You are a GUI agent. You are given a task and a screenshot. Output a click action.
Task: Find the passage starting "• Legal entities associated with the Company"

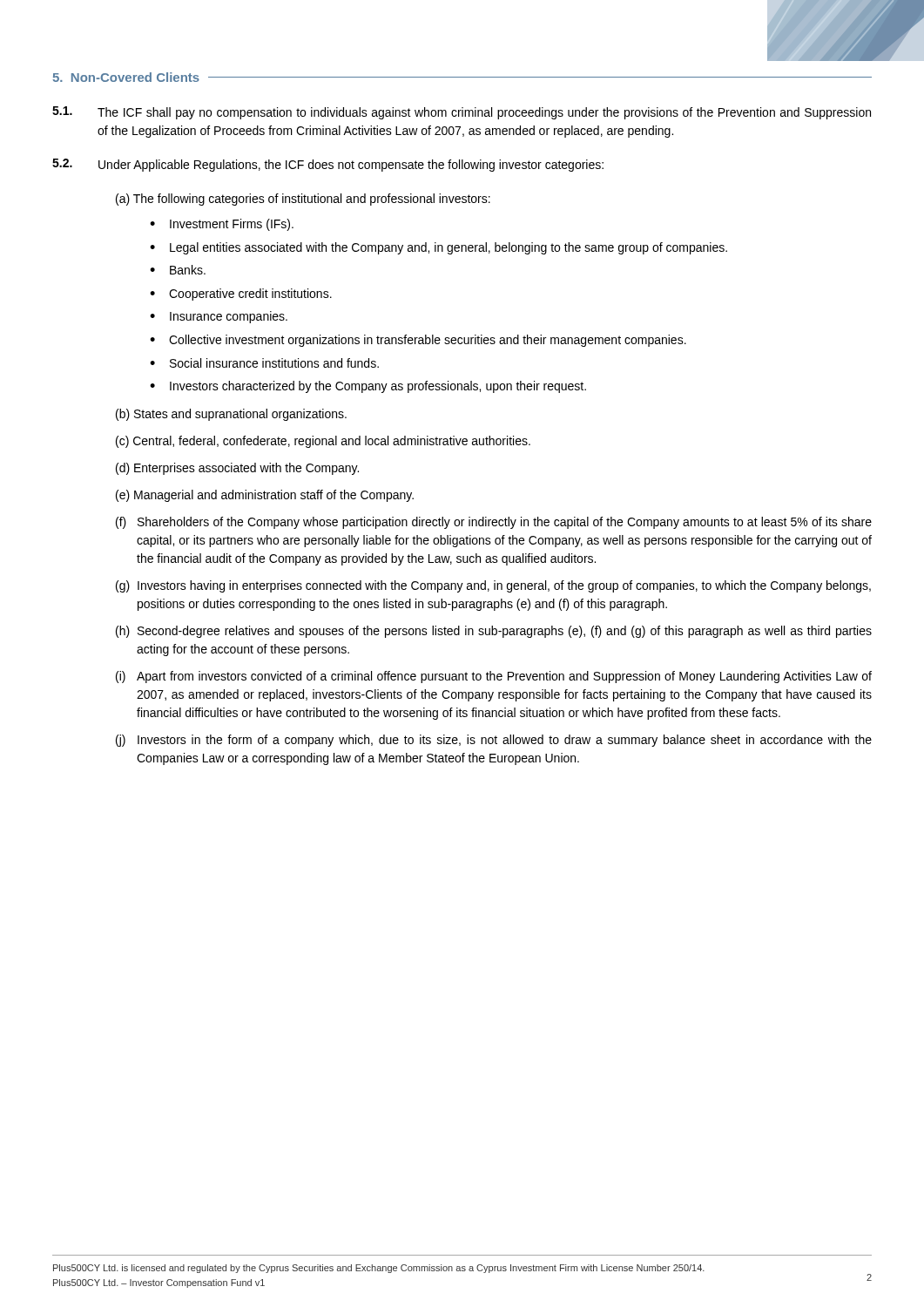tap(511, 248)
